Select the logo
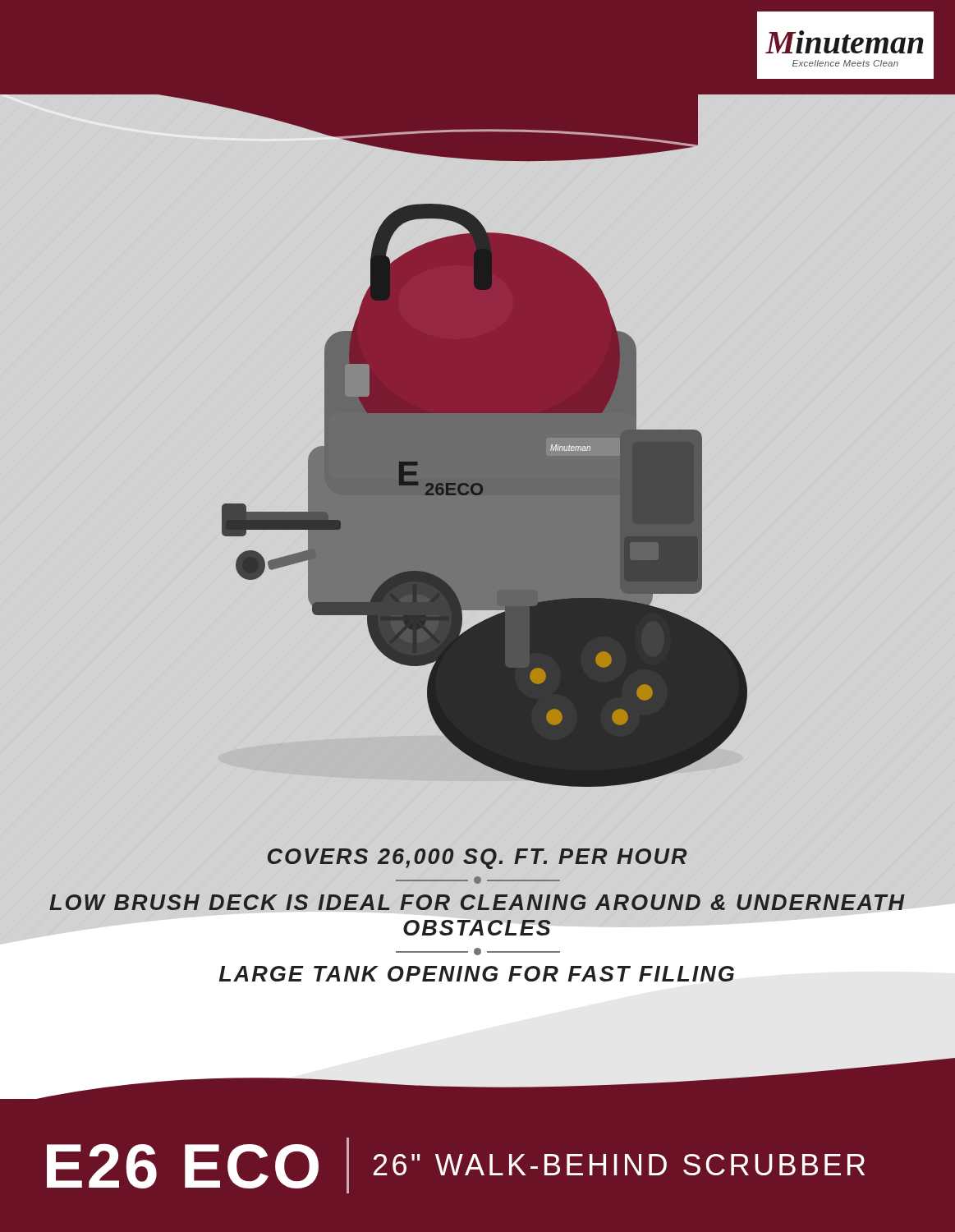The height and width of the screenshot is (1232, 955). click(845, 45)
